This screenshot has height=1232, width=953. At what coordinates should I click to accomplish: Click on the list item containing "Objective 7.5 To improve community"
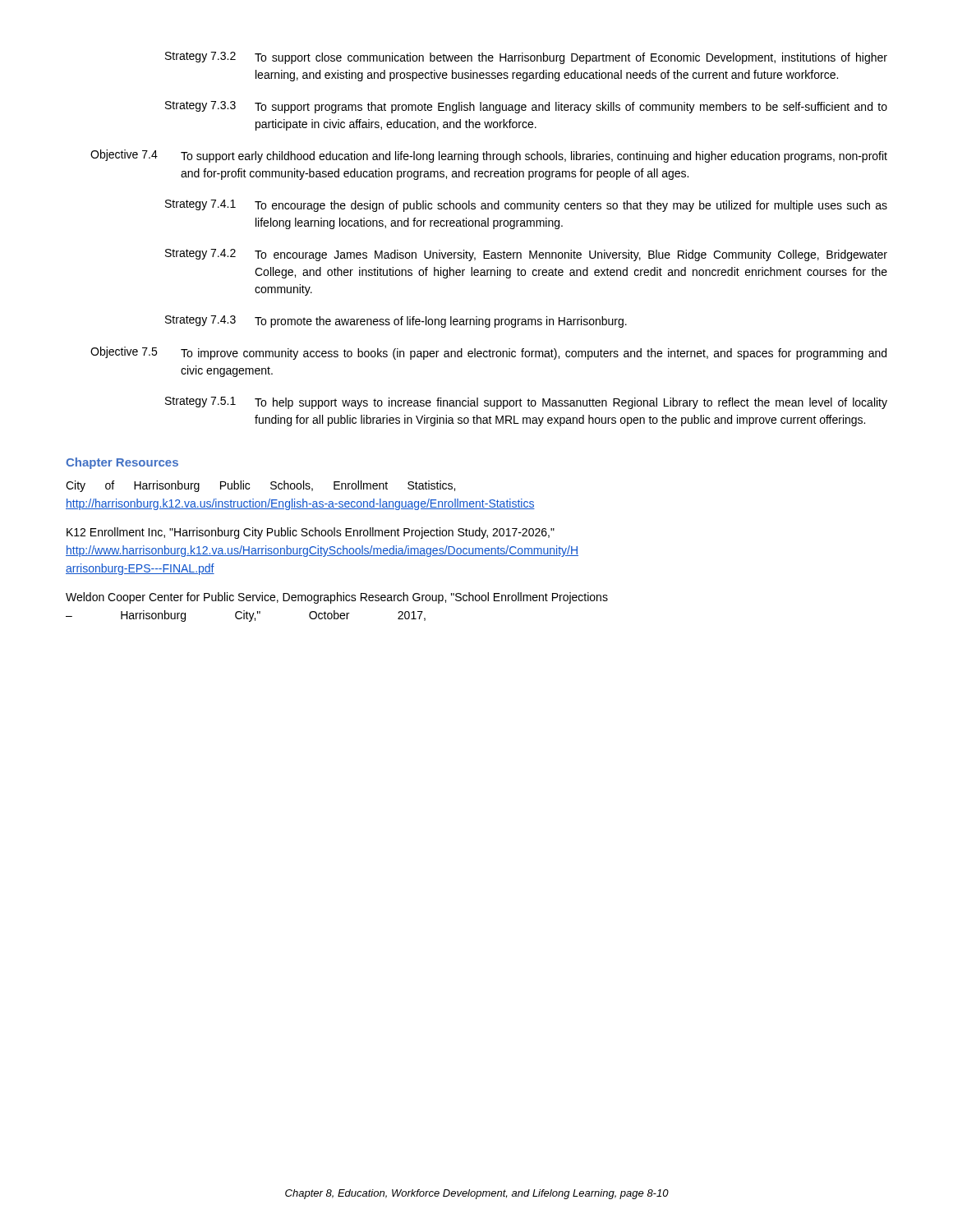tap(489, 362)
